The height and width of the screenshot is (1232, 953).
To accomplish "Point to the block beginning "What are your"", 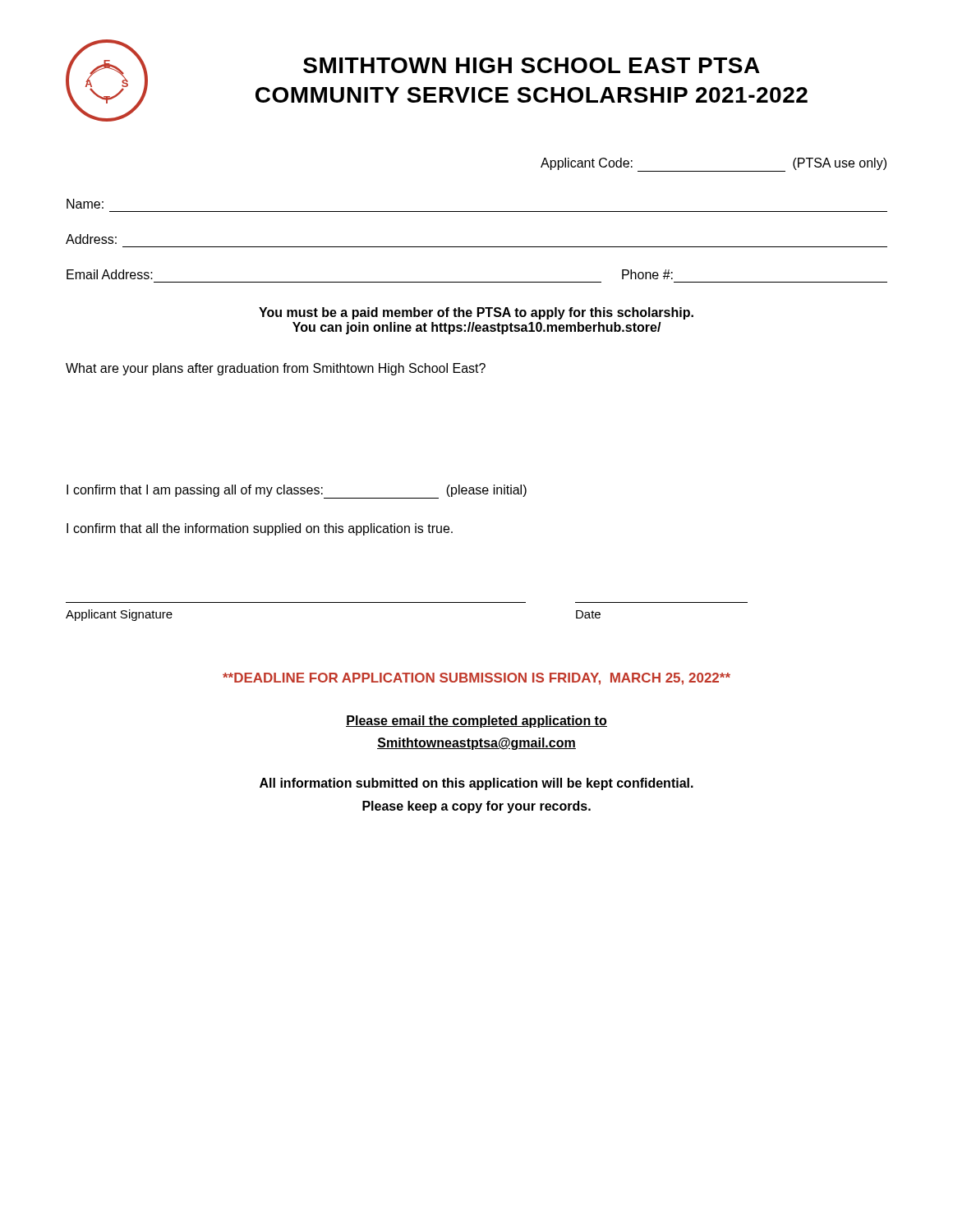I will tap(276, 368).
